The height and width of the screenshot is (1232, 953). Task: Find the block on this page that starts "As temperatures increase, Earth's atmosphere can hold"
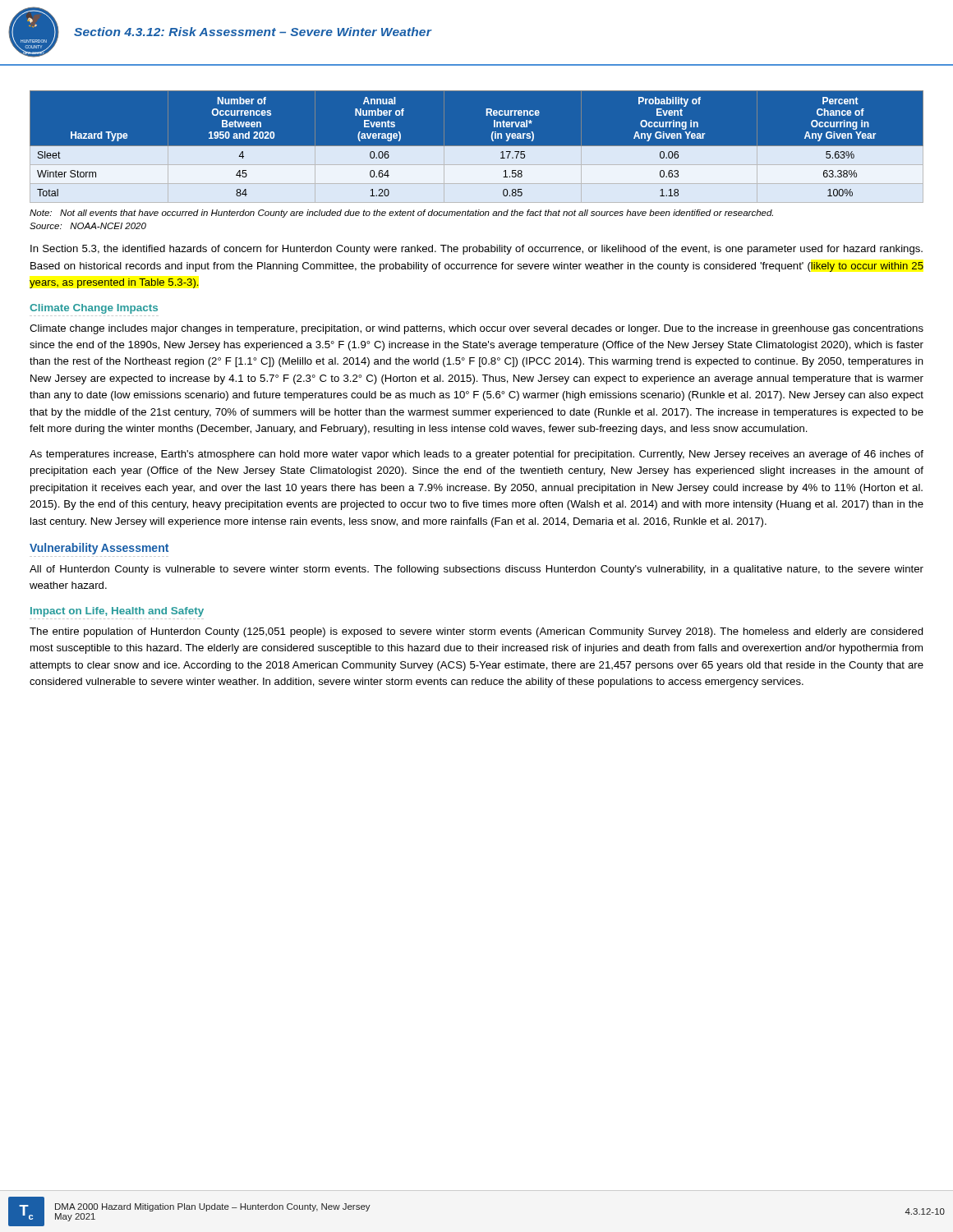(476, 487)
